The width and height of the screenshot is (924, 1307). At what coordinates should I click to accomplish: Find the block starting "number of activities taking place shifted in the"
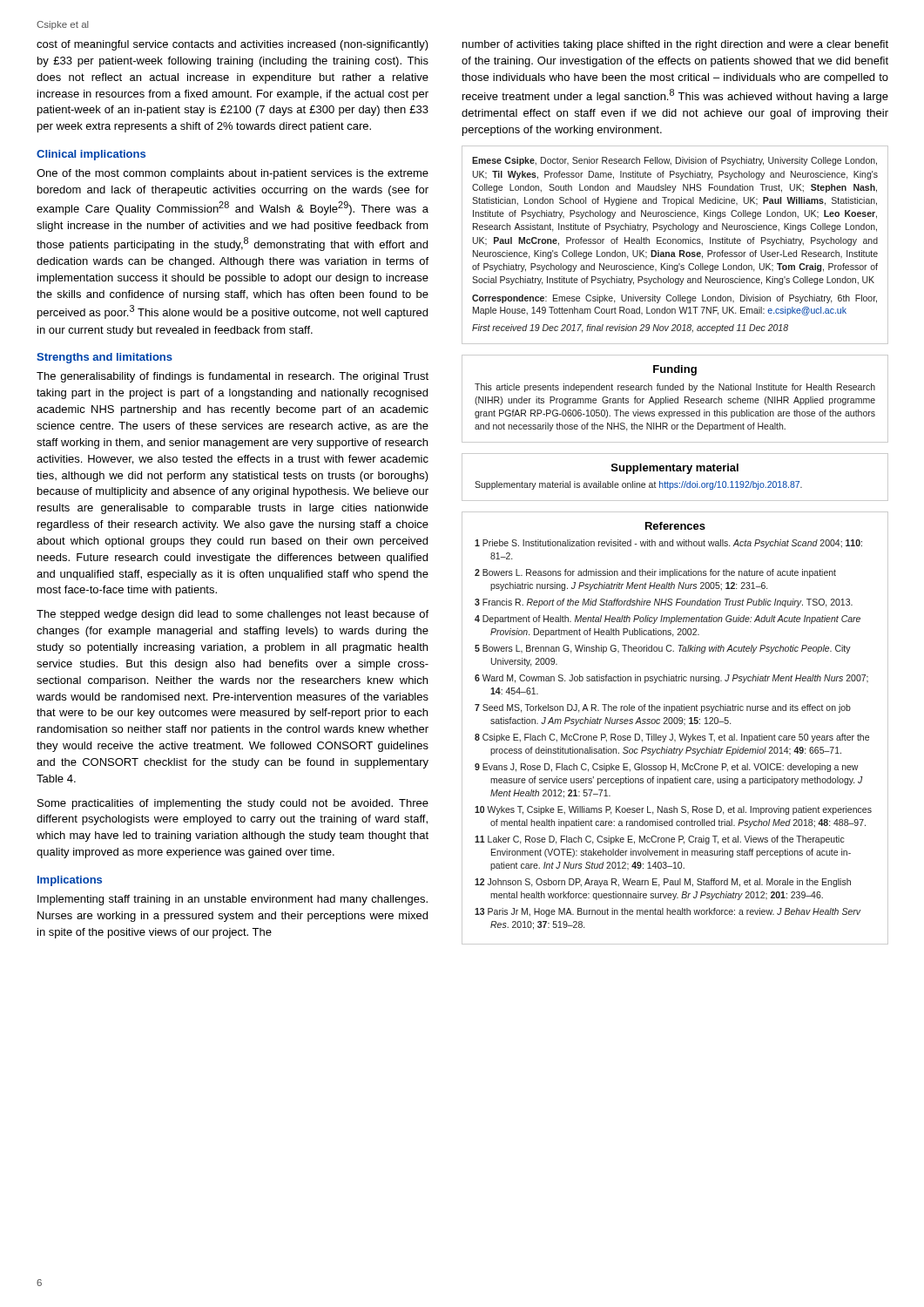[675, 87]
